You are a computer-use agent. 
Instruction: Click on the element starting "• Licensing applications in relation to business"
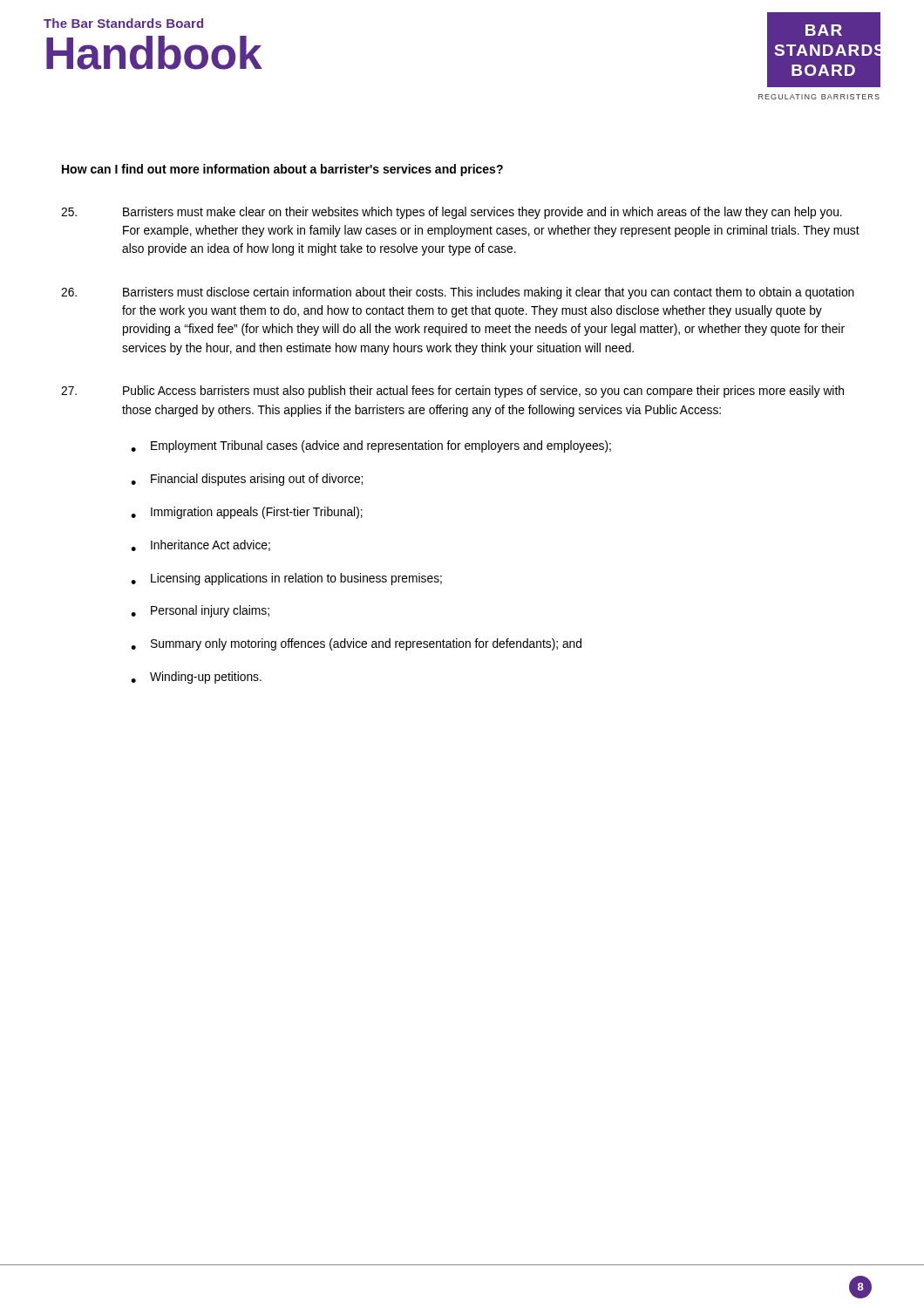pyautogui.click(x=287, y=582)
